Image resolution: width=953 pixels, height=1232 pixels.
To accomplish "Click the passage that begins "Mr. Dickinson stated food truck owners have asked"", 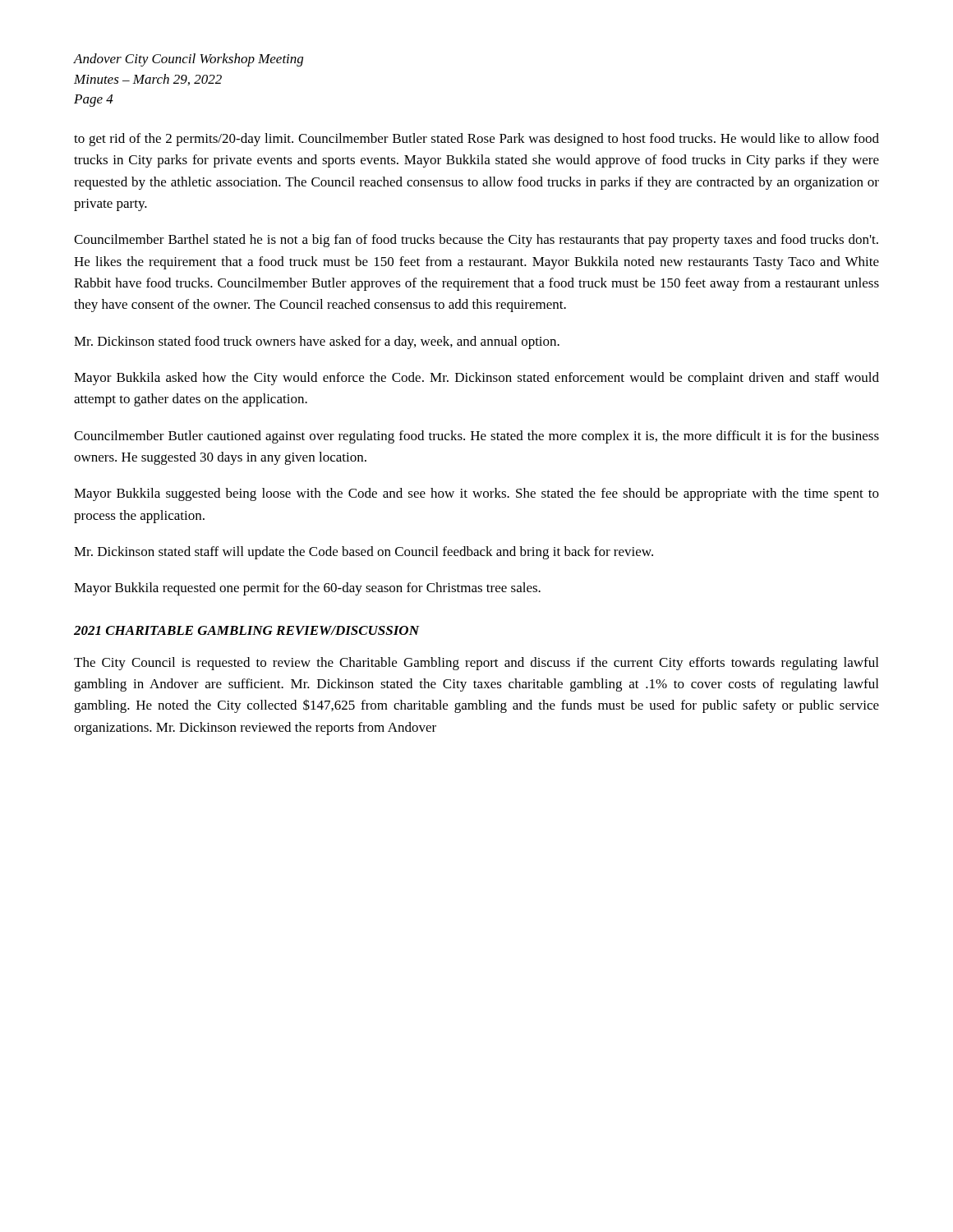I will point(317,341).
